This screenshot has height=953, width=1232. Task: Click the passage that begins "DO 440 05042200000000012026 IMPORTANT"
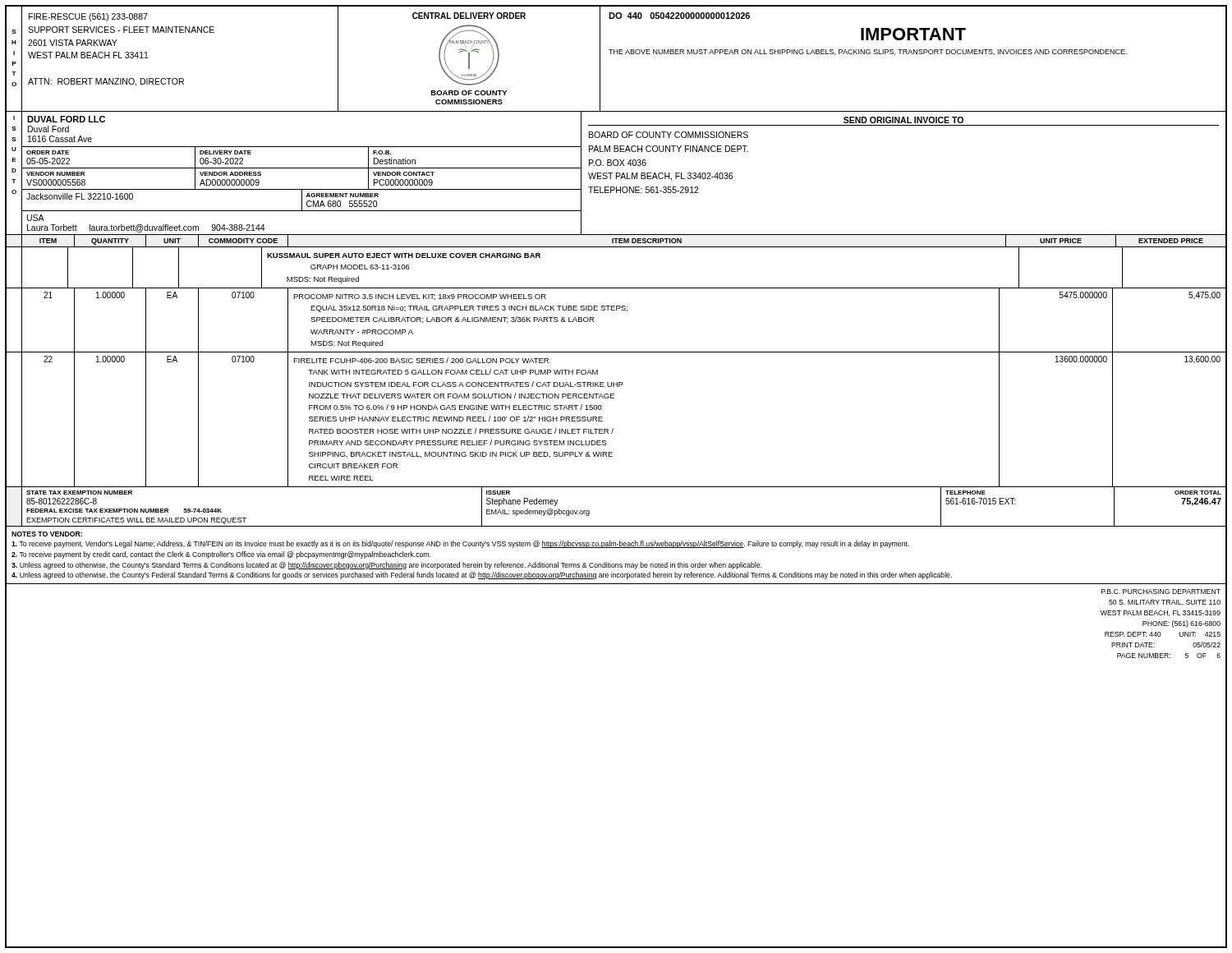[x=913, y=34]
